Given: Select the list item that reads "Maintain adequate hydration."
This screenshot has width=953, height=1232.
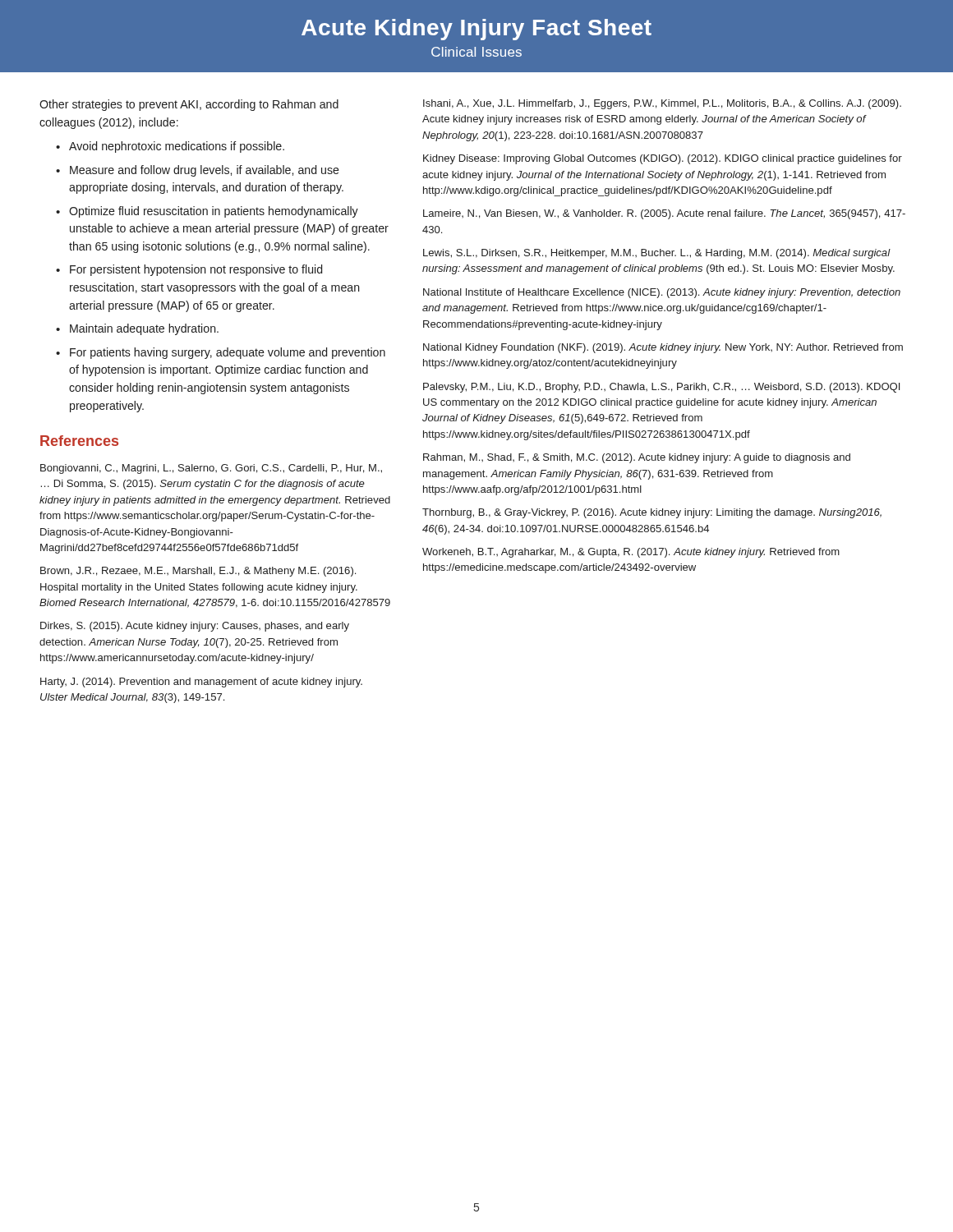Looking at the screenshot, I should point(144,329).
